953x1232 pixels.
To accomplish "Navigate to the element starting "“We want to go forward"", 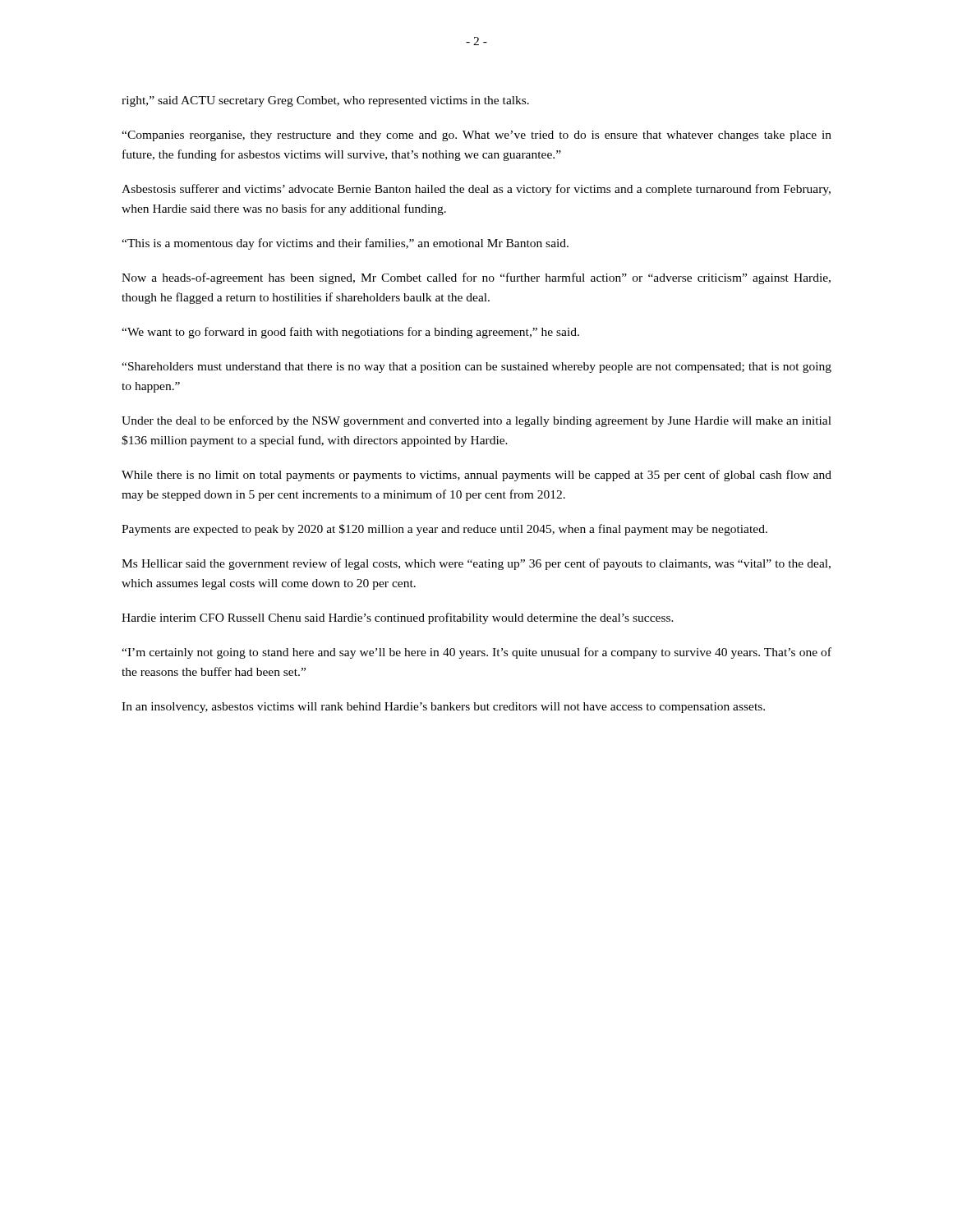I will pos(351,332).
